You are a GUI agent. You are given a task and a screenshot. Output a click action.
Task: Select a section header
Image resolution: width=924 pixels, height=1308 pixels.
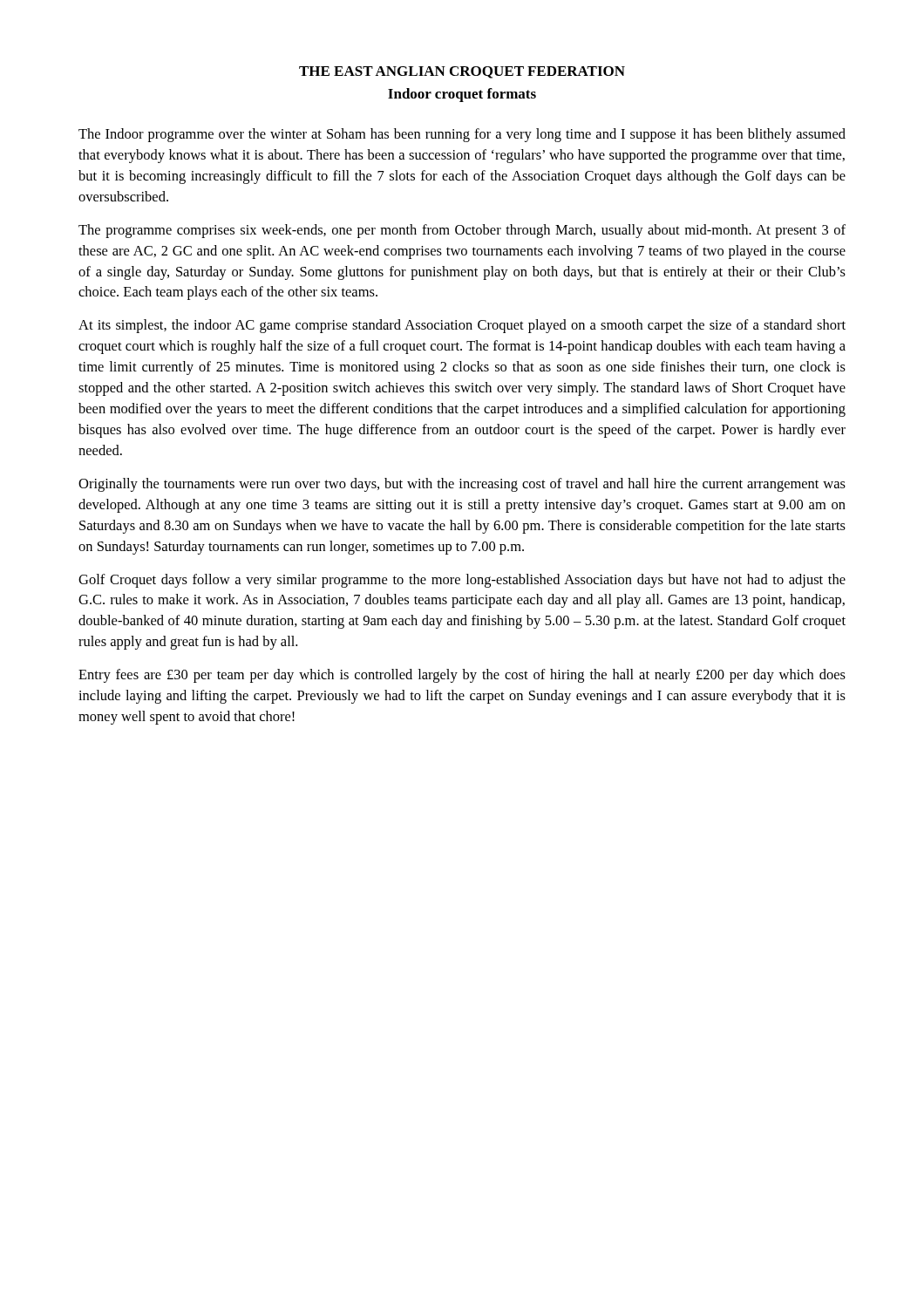[x=462, y=94]
